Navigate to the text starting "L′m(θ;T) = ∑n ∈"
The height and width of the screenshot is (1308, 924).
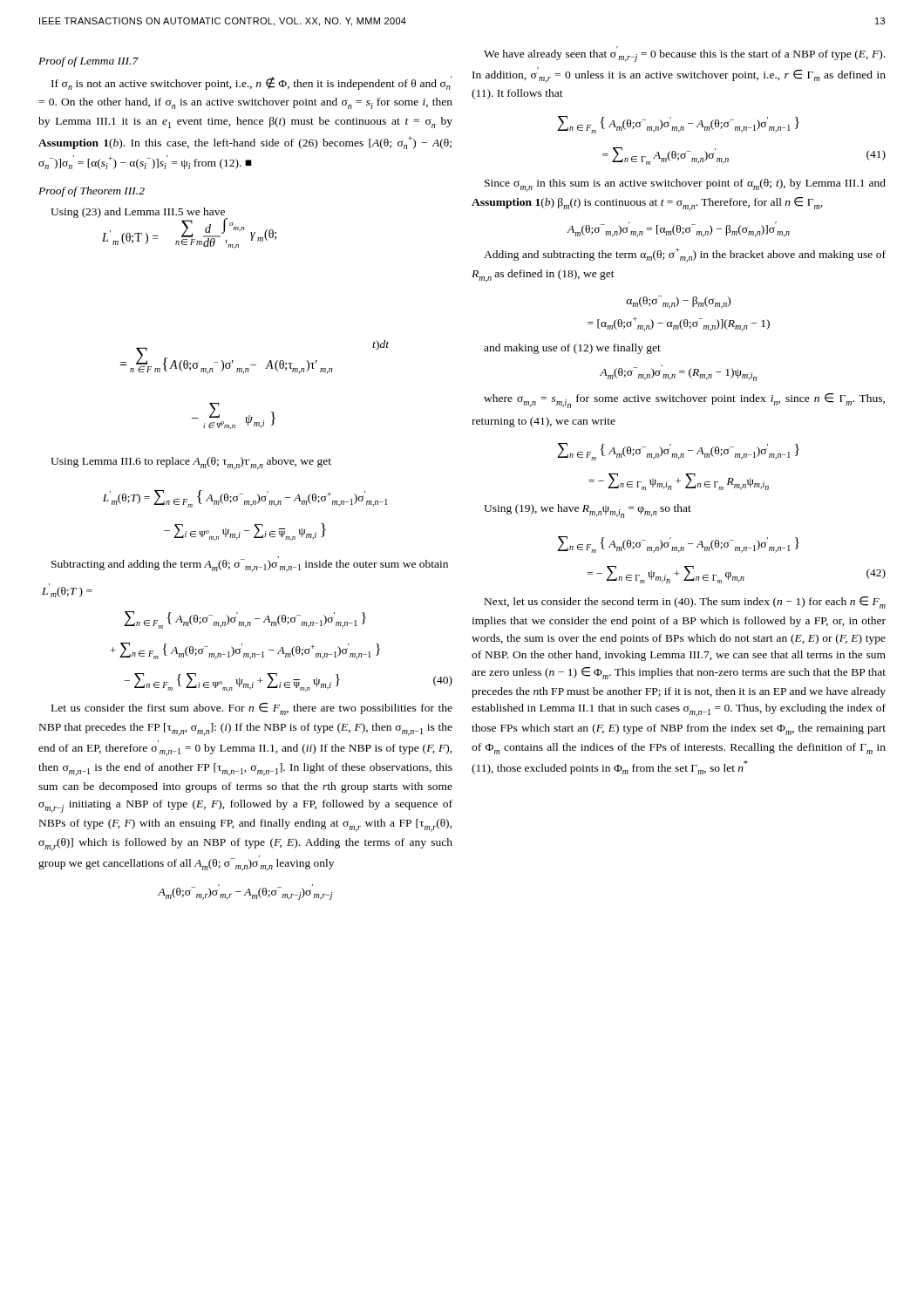click(x=245, y=513)
